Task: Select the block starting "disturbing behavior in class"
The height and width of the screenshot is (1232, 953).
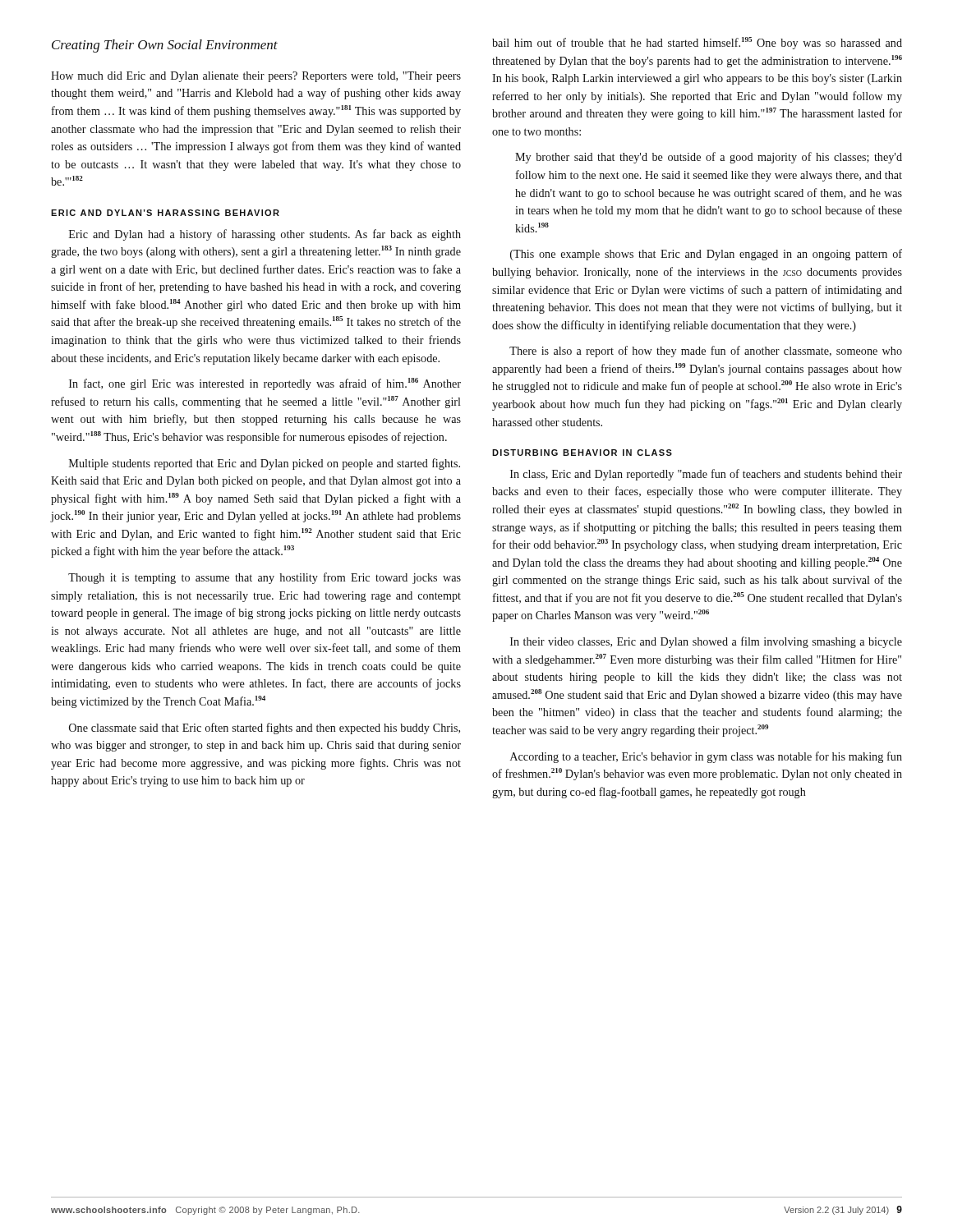Action: click(582, 453)
